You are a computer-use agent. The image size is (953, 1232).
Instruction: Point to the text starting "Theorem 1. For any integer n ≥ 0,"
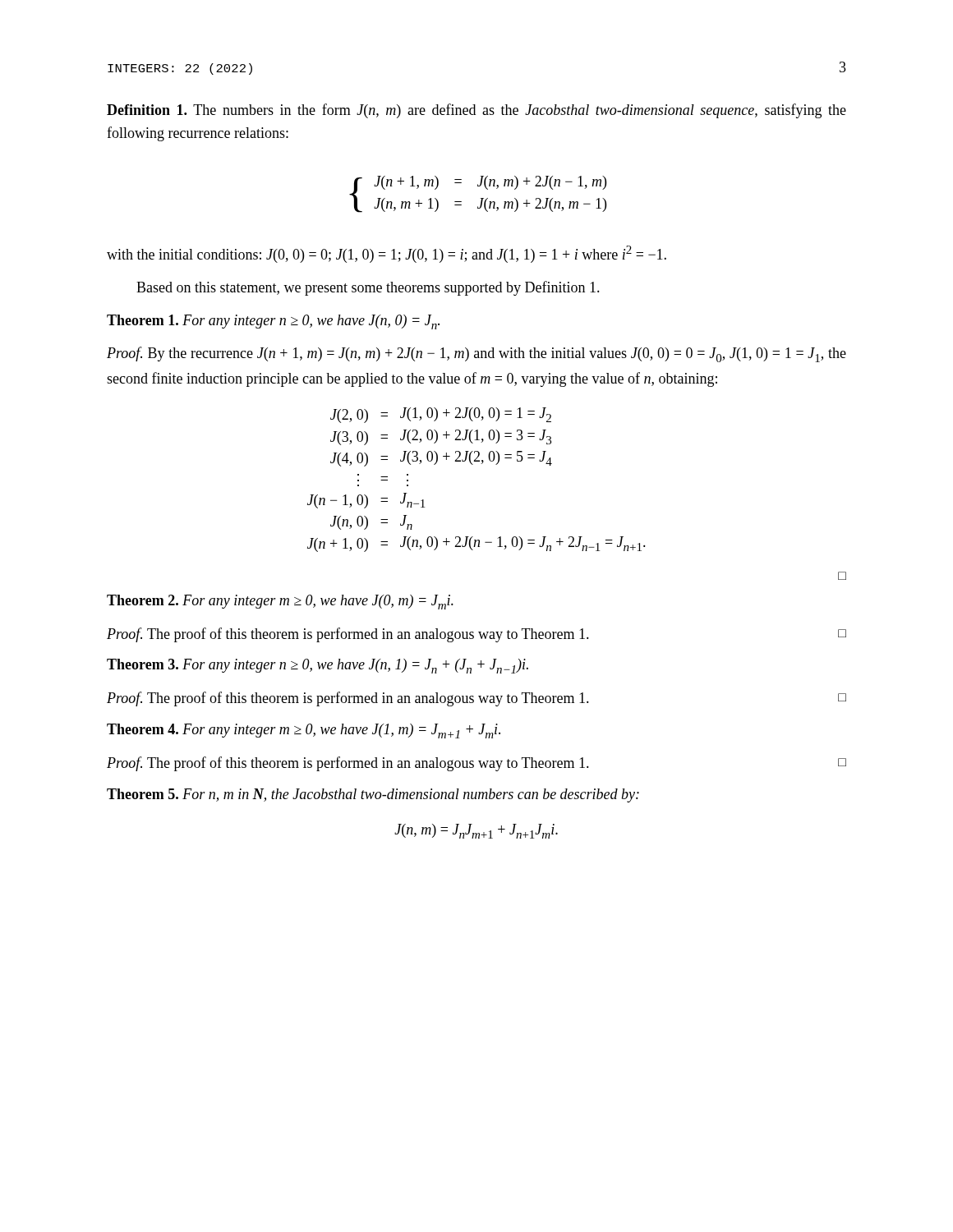(274, 321)
